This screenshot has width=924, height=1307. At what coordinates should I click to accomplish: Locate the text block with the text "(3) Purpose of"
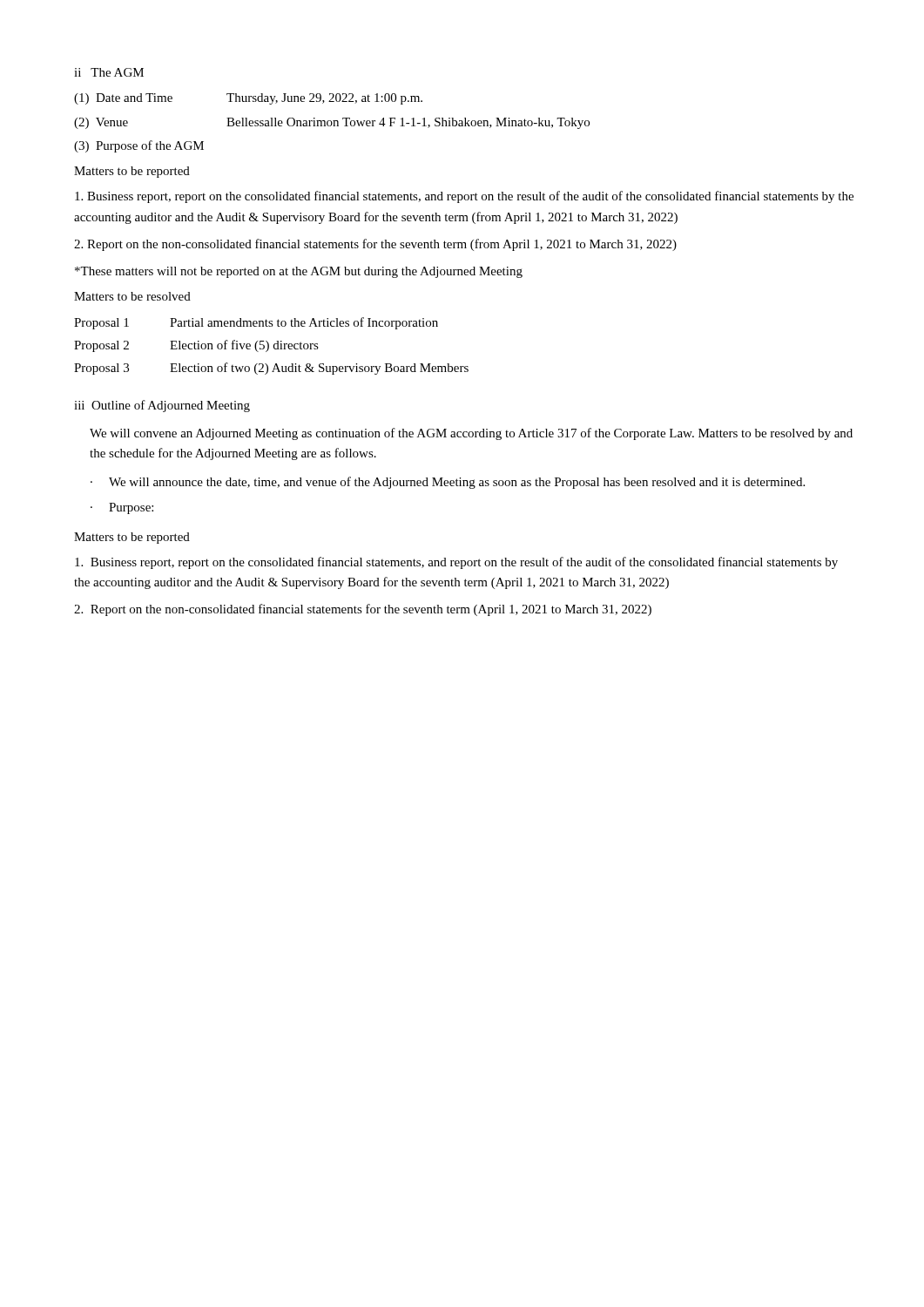pyautogui.click(x=139, y=145)
